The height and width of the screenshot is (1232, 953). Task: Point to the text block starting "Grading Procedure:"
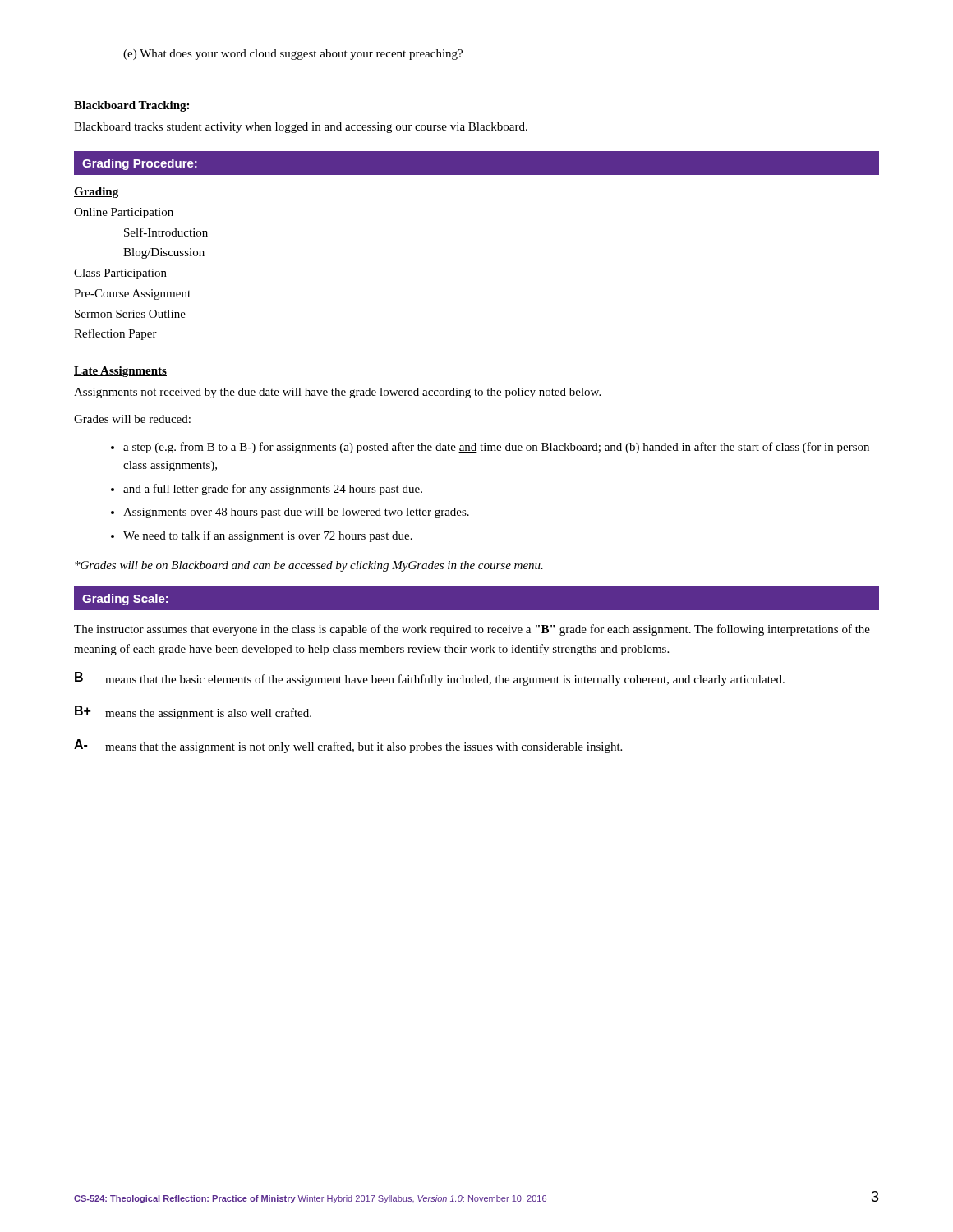(140, 163)
